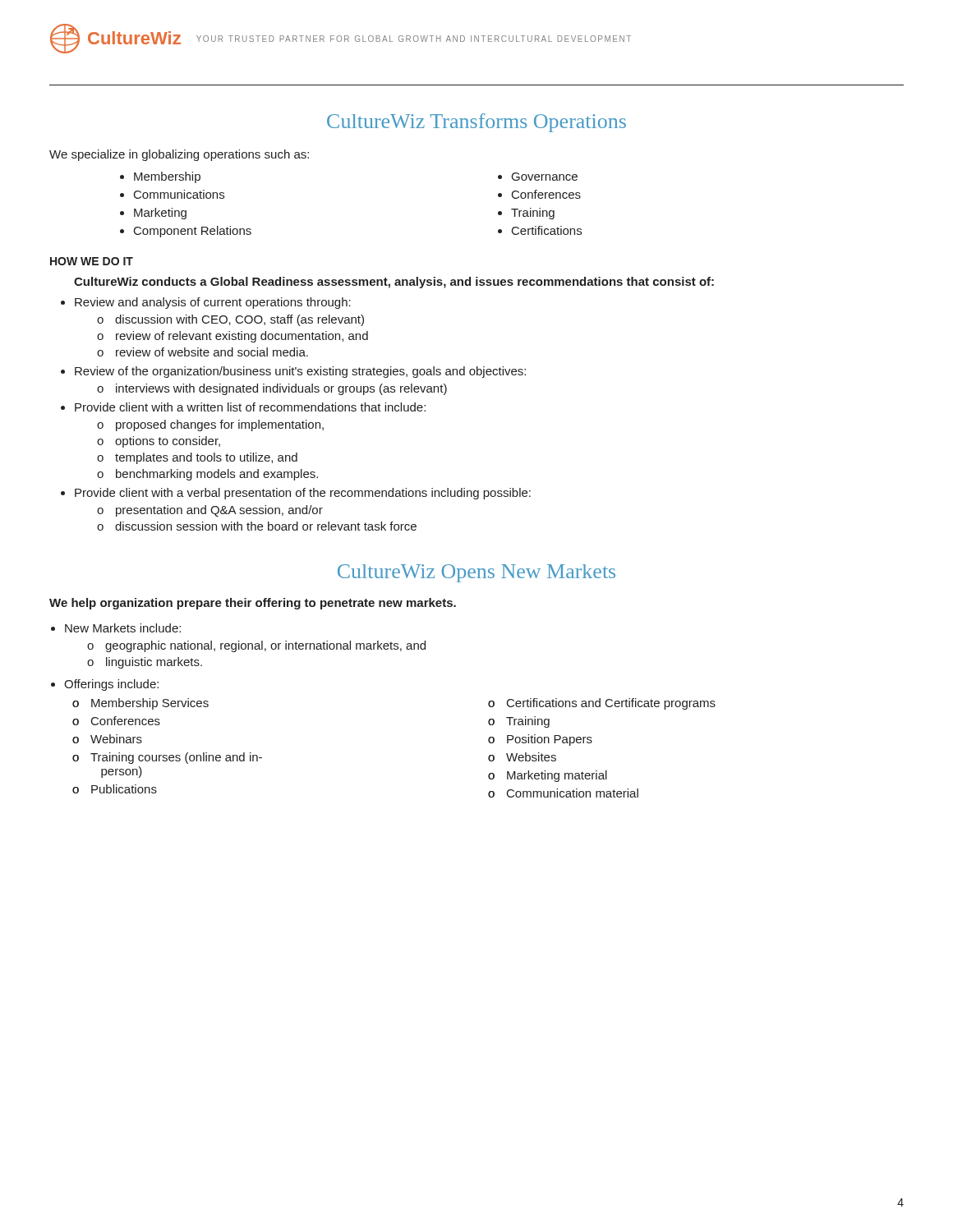This screenshot has height=1232, width=953.
Task: Find the block on this page that starts "Review and analysis"
Action: pos(213,303)
